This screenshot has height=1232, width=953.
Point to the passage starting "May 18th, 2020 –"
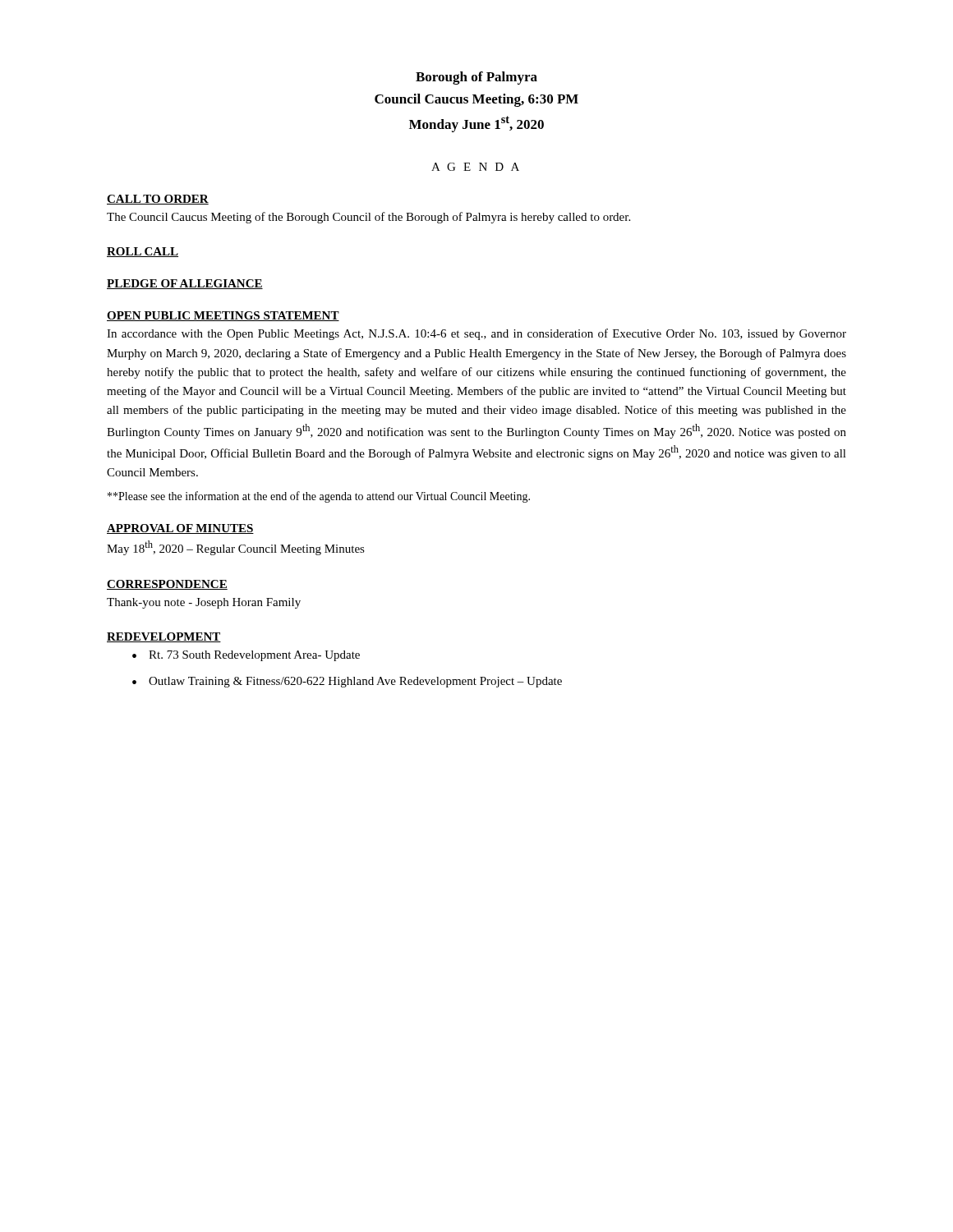point(236,547)
